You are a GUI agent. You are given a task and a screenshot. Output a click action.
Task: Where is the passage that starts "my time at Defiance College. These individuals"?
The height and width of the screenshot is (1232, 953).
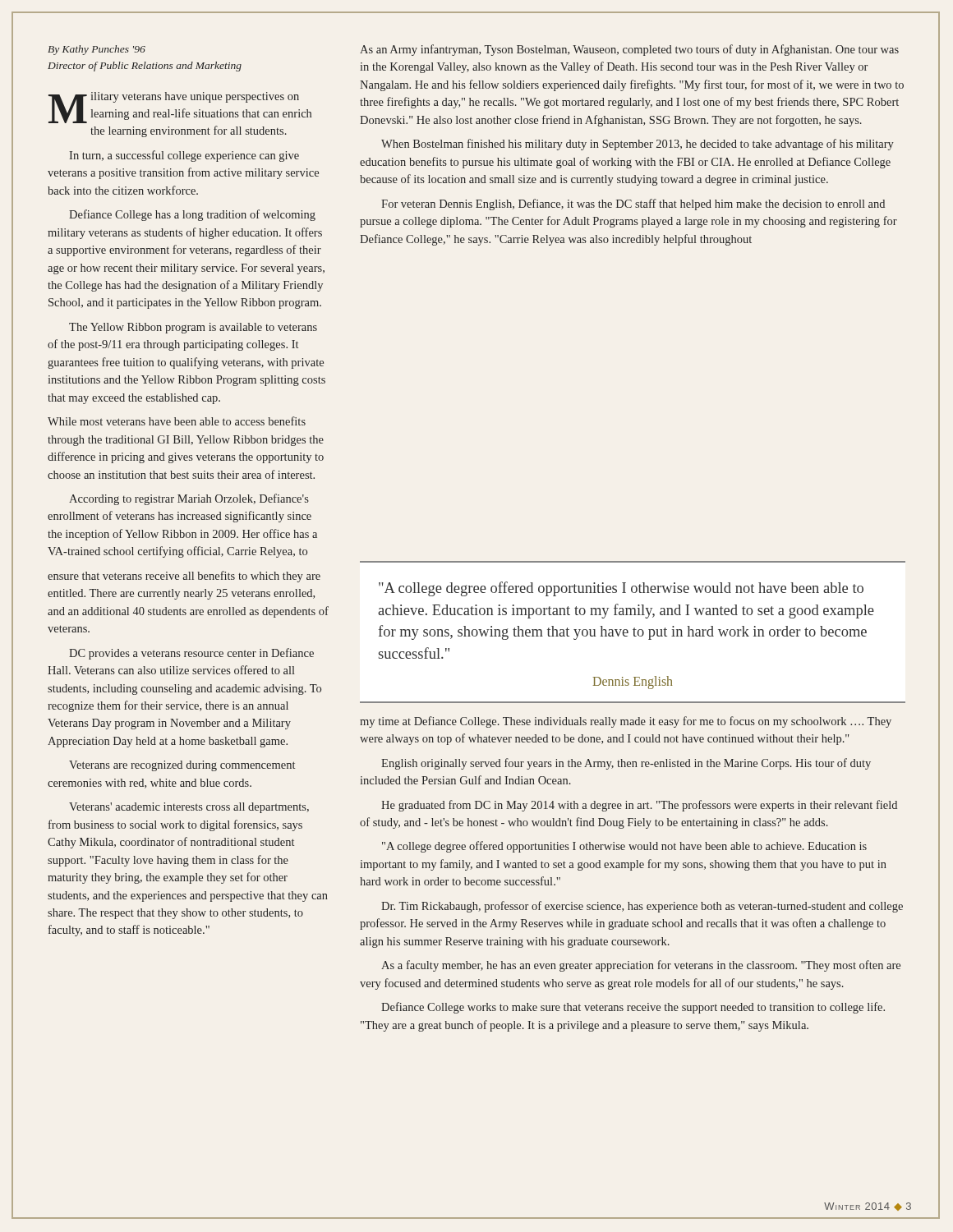click(x=633, y=873)
